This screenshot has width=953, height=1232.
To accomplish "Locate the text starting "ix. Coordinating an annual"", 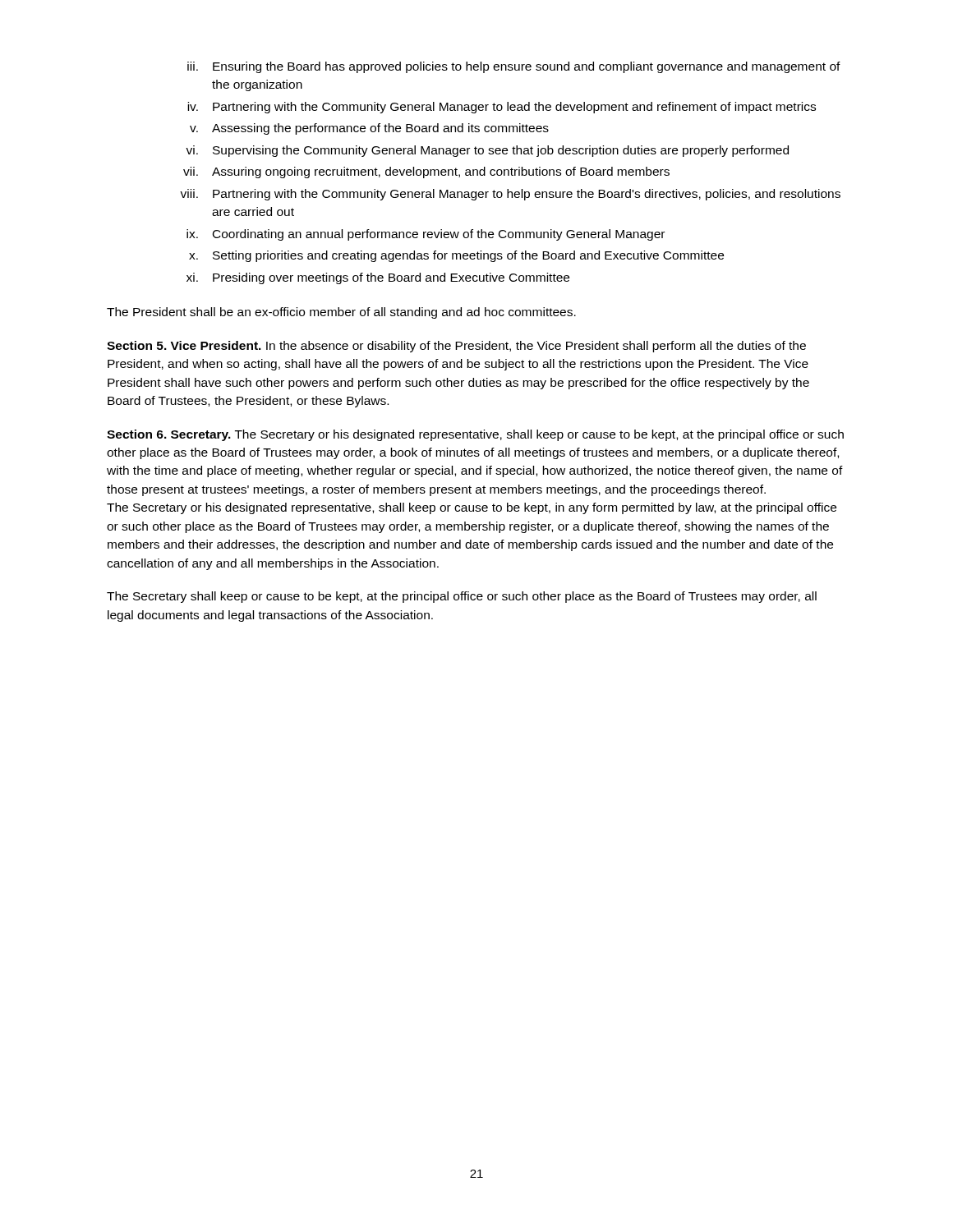I will click(501, 234).
